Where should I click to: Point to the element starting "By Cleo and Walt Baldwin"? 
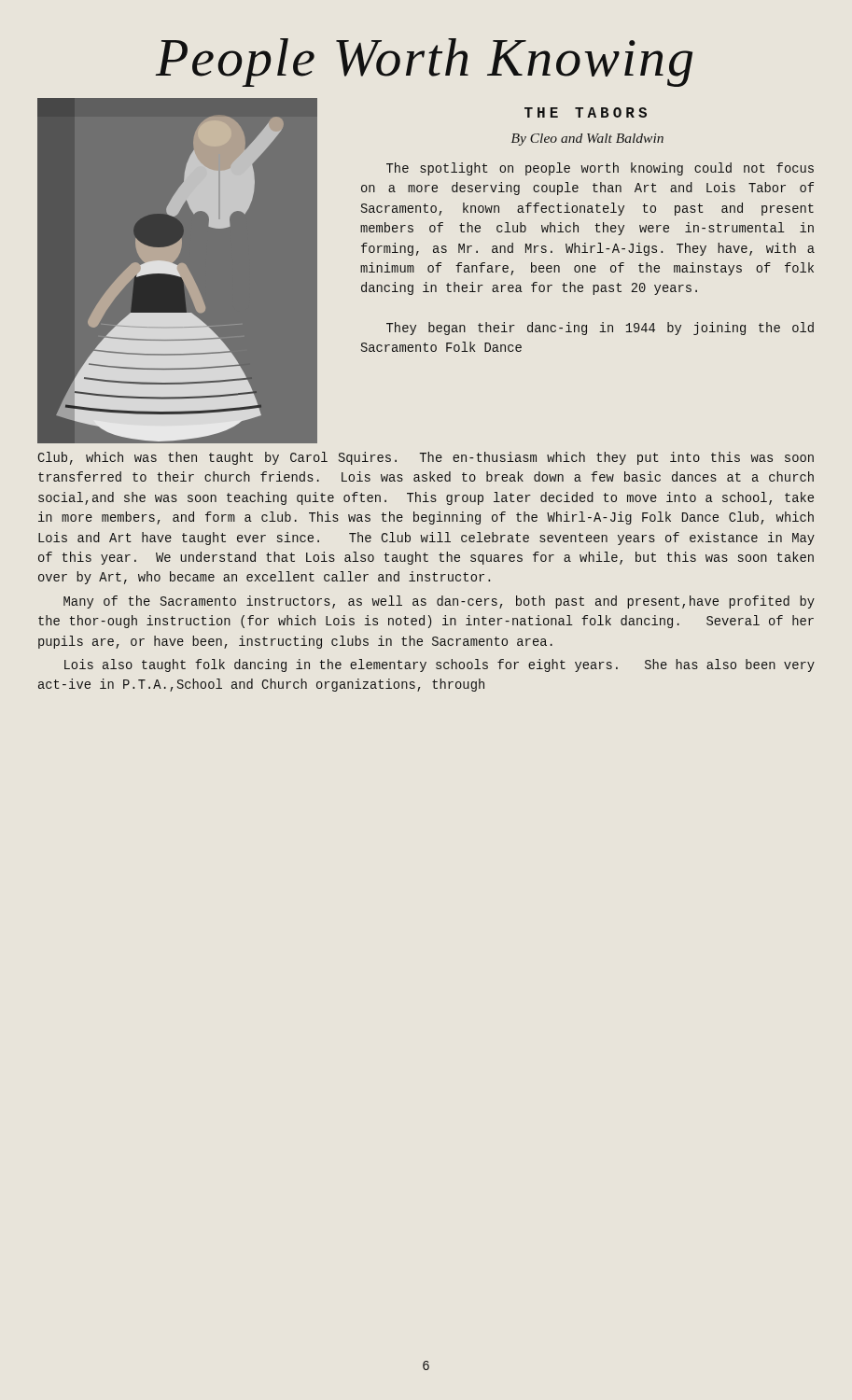[587, 138]
